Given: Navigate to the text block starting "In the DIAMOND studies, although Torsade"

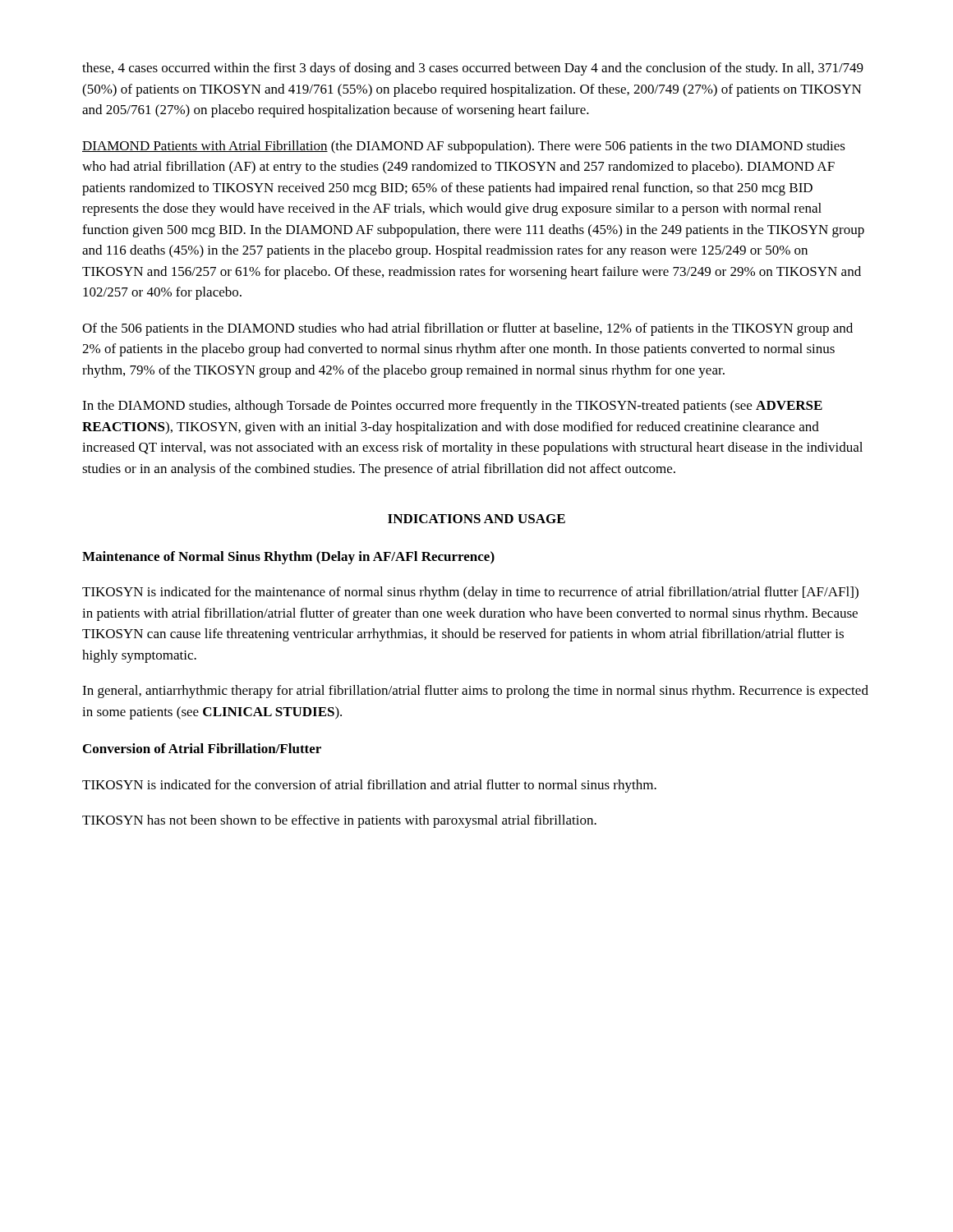Looking at the screenshot, I should pyautogui.click(x=473, y=437).
